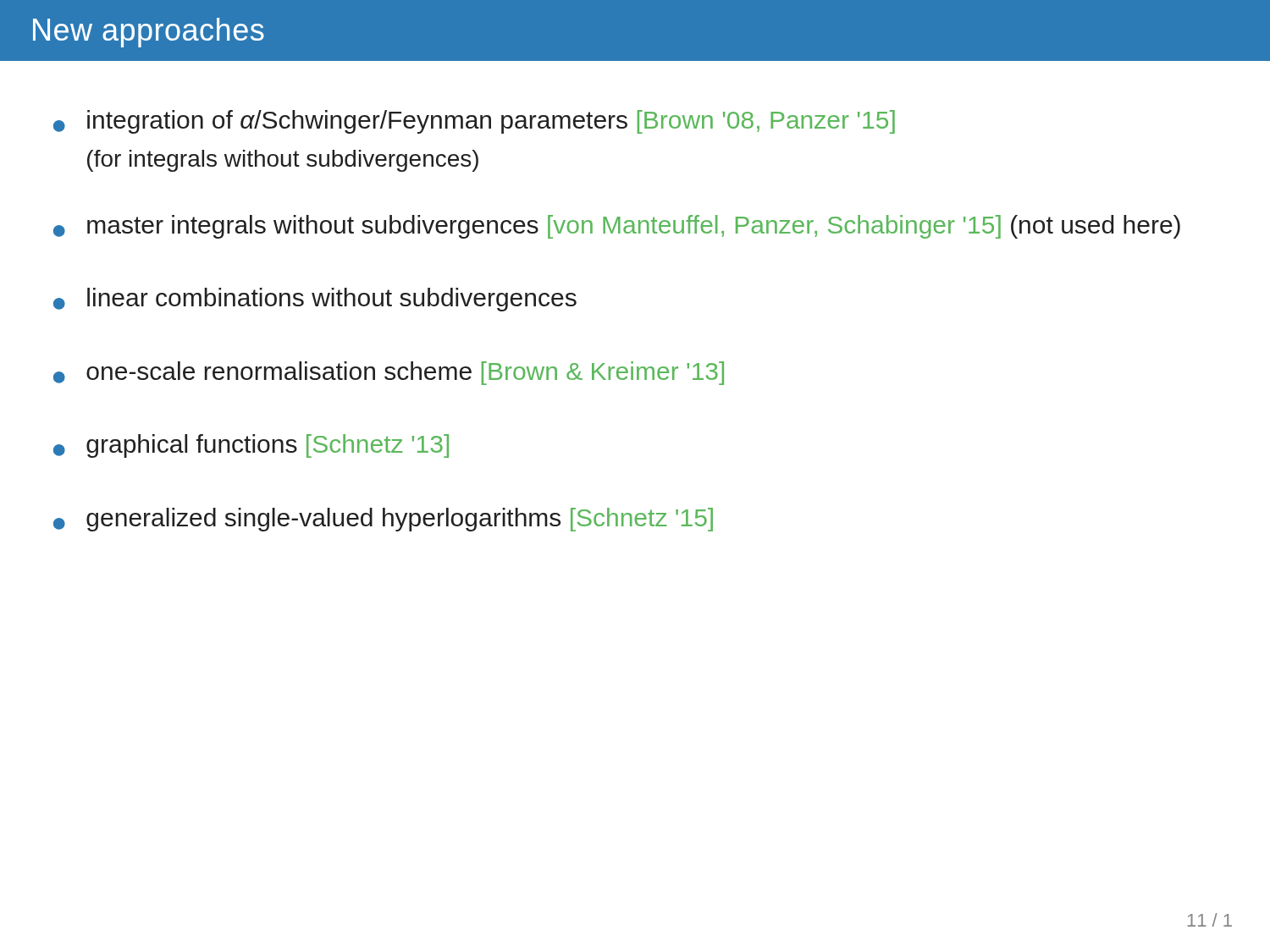Screen dimensions: 952x1270
Task: Click on the list item that reads "● master integrals without"
Action: pyautogui.click(x=635, y=228)
